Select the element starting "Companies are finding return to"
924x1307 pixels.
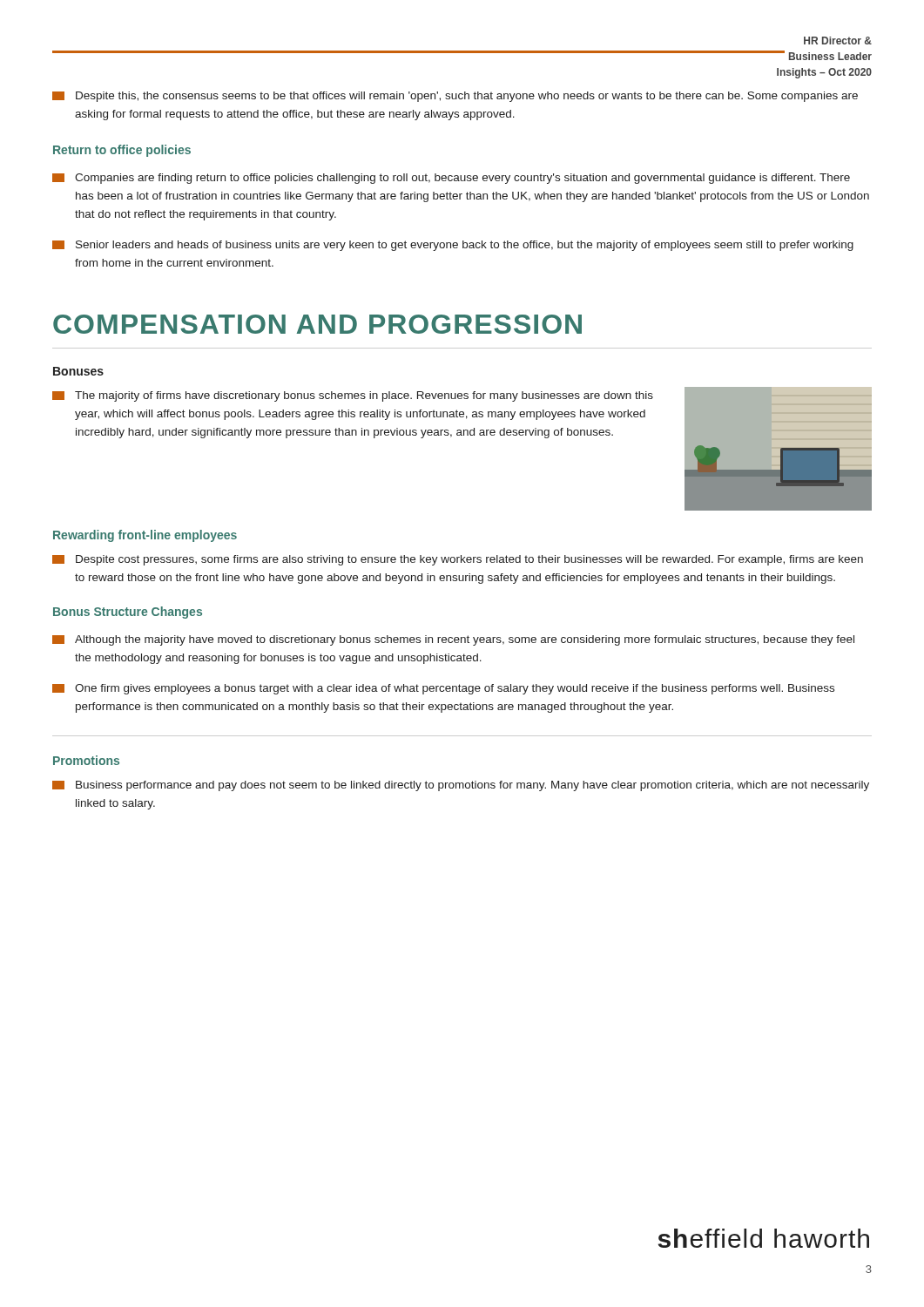[x=462, y=196]
